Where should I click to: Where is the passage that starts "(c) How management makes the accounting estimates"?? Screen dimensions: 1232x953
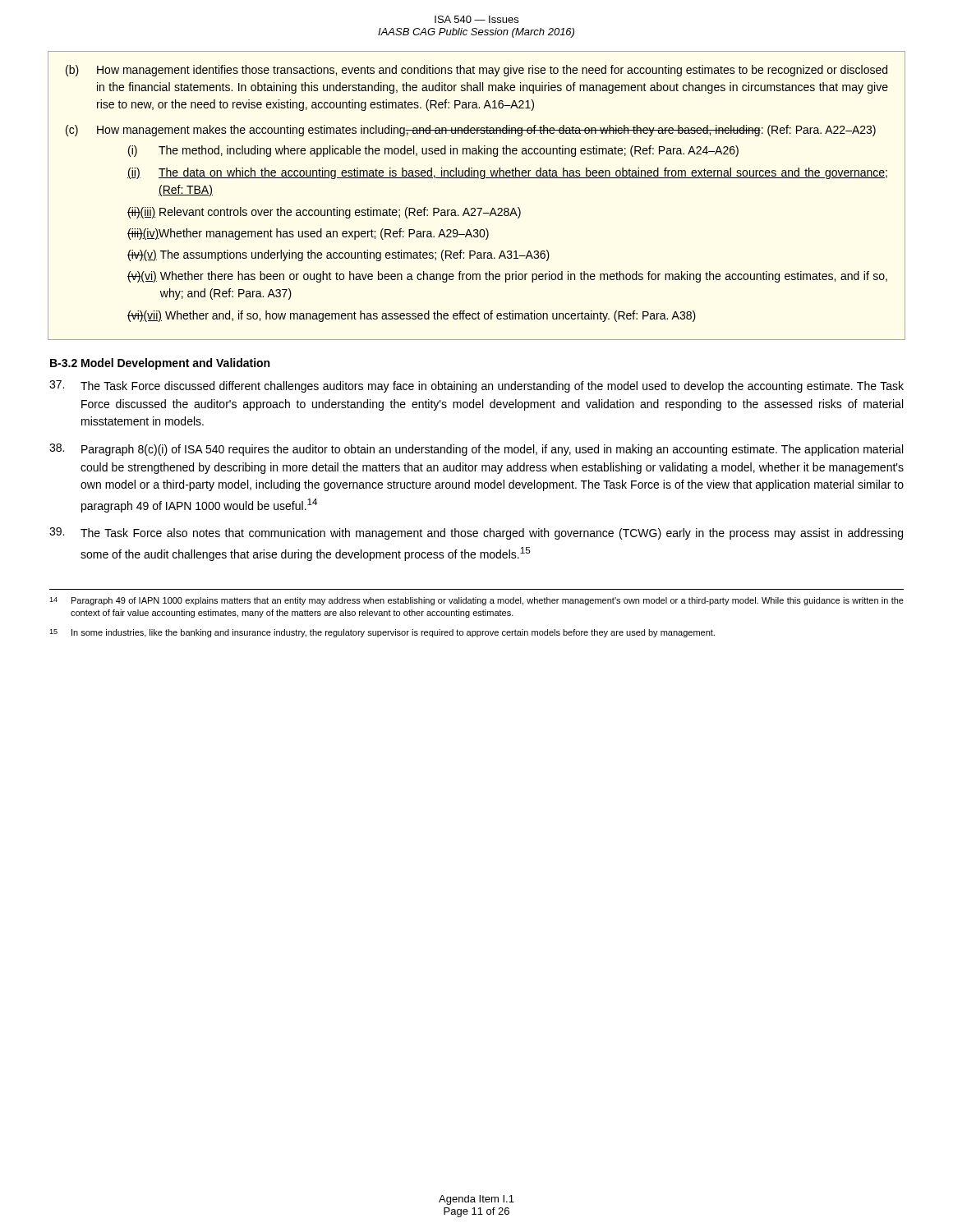tap(476, 130)
